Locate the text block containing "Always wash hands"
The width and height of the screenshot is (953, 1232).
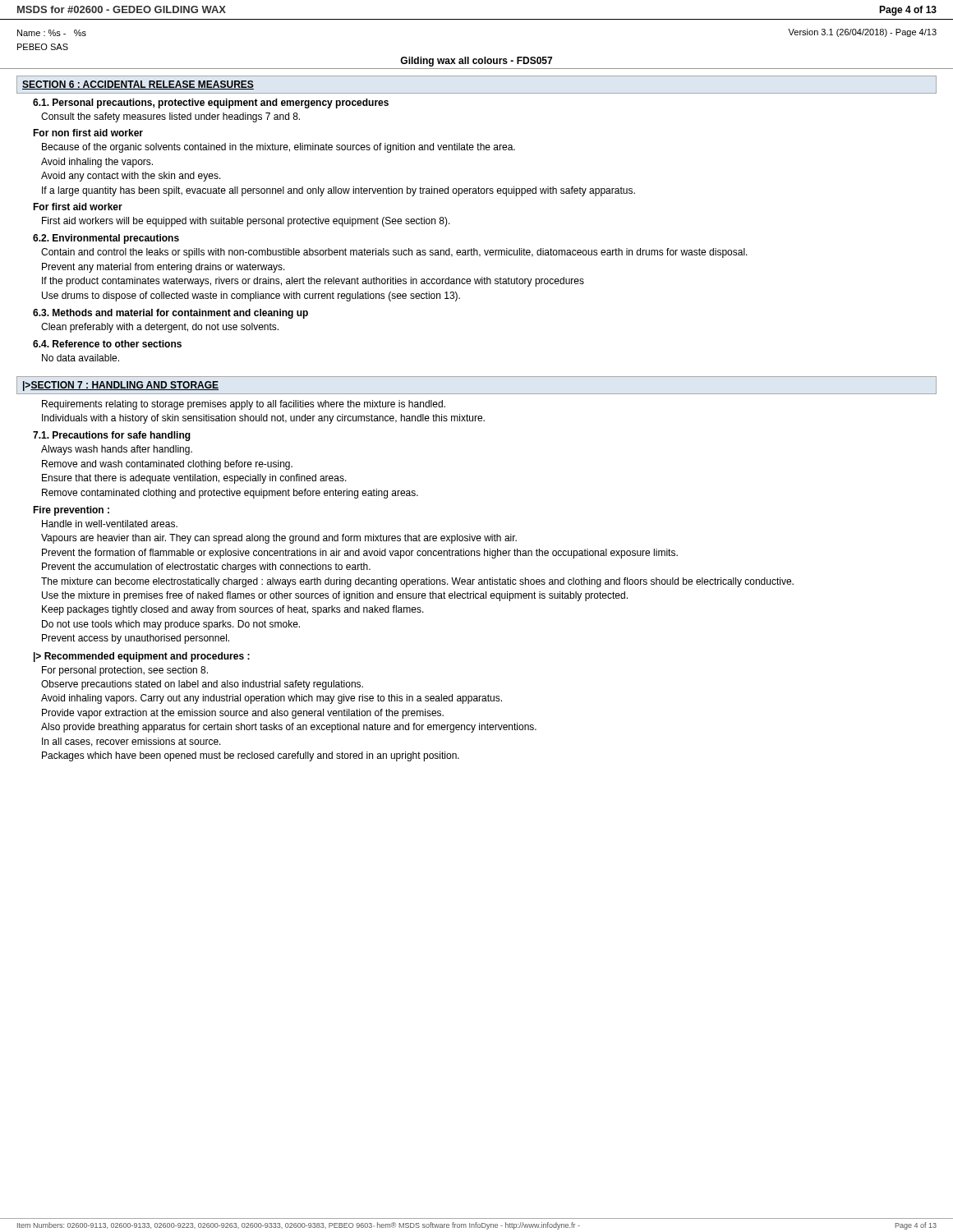(x=230, y=471)
